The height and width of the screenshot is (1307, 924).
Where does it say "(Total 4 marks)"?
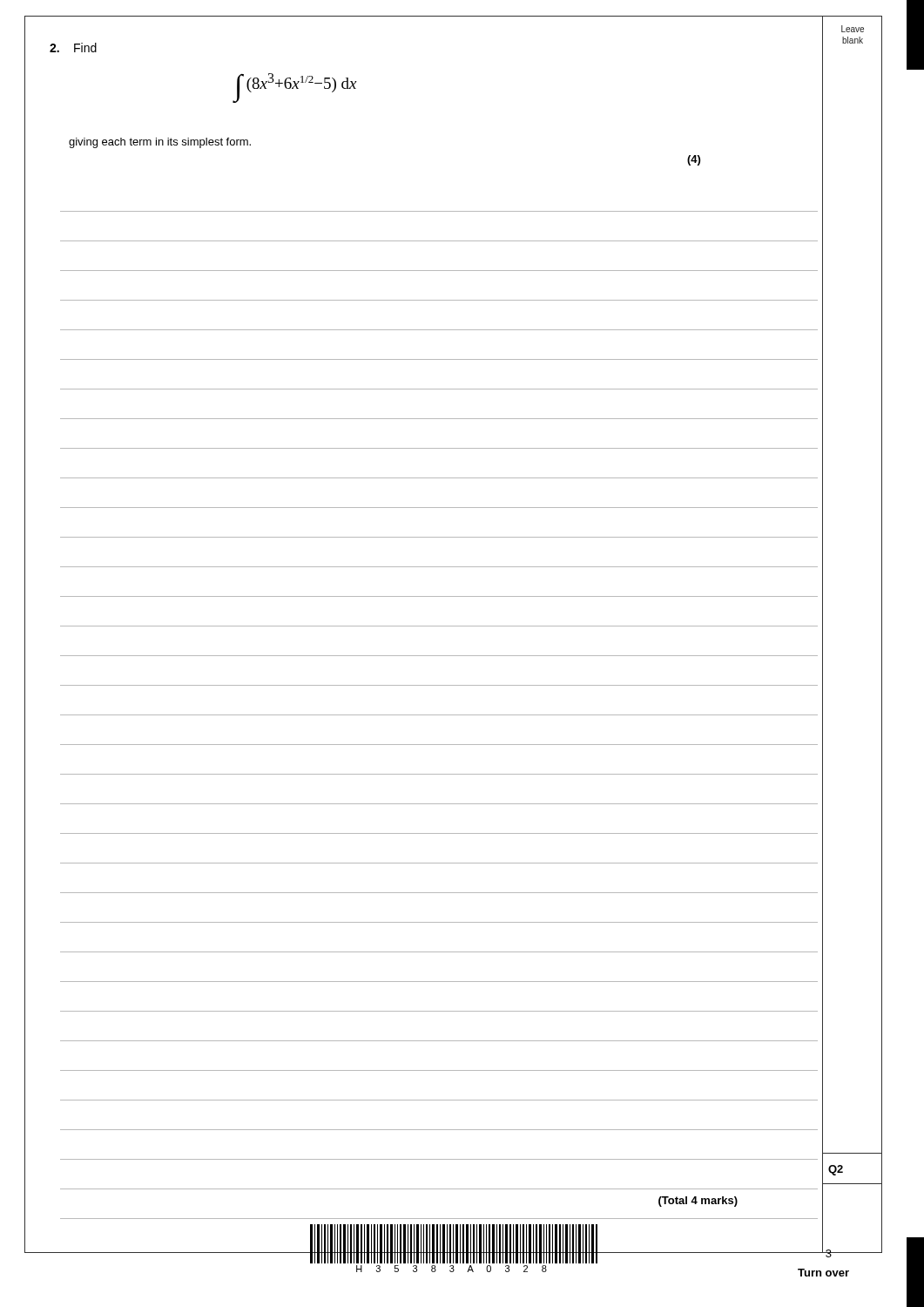click(x=698, y=1200)
